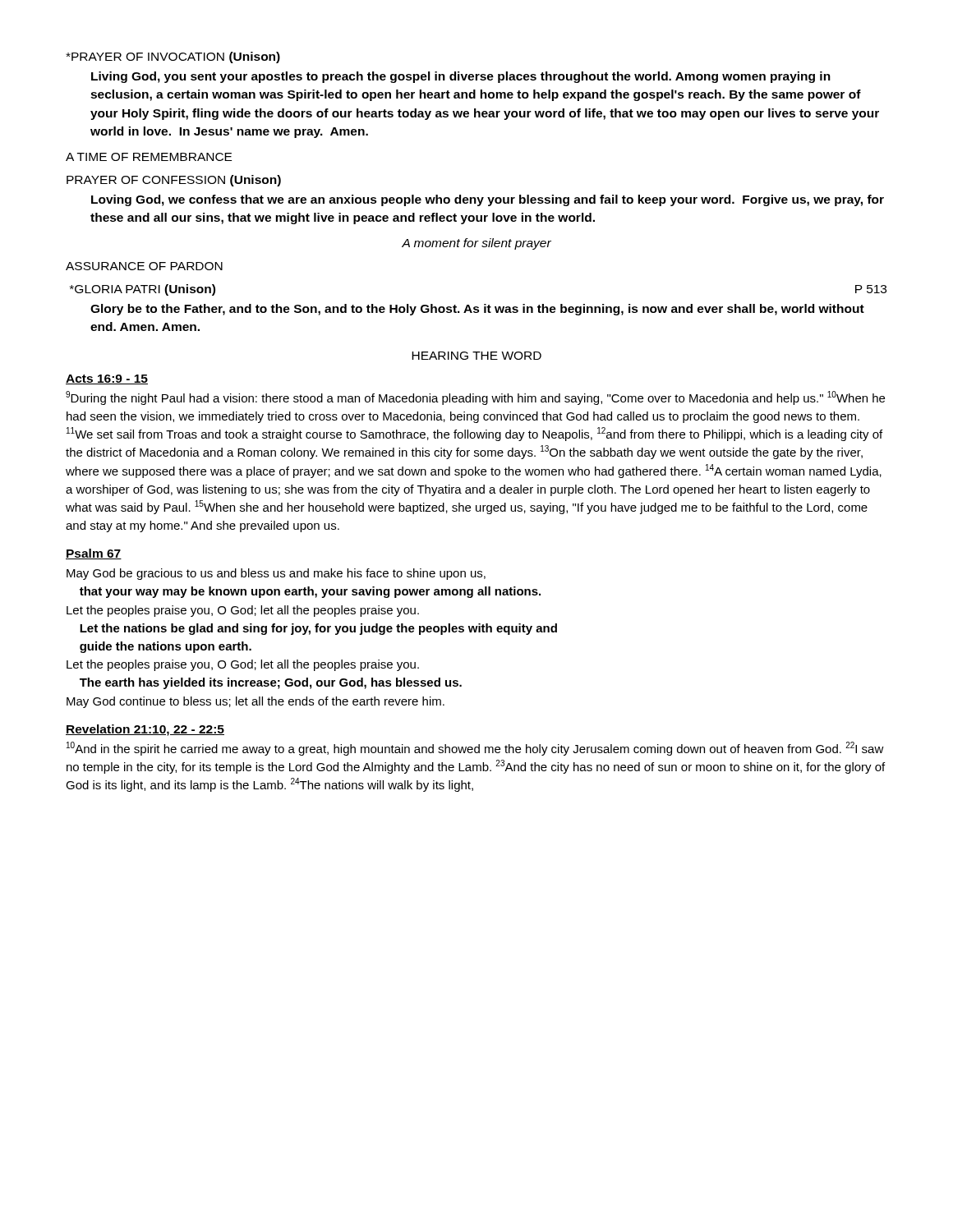The height and width of the screenshot is (1232, 953).
Task: Click on the region starting "Living God, you sent your apostles to"
Action: pos(485,104)
